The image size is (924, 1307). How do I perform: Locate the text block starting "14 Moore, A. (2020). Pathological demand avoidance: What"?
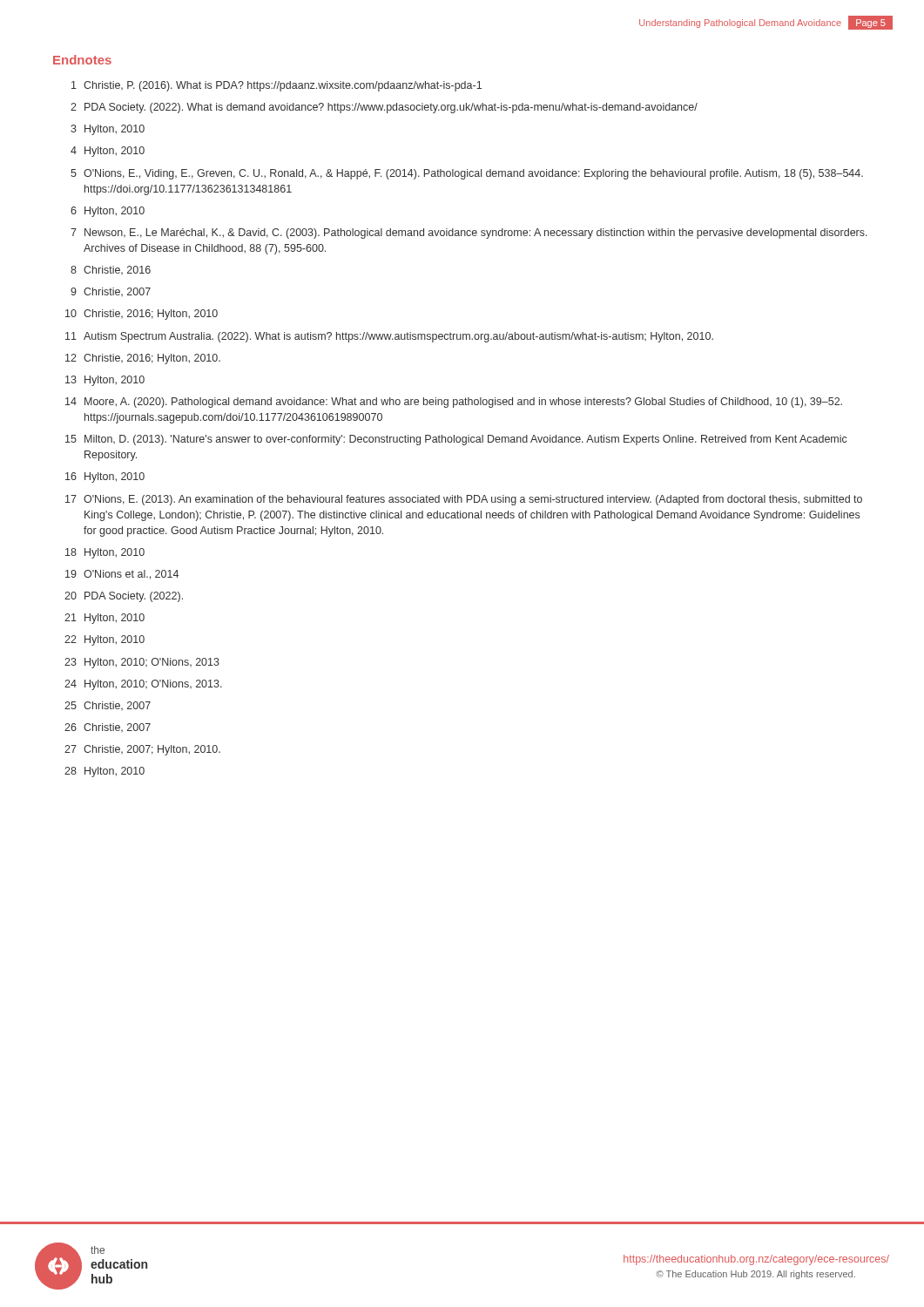tap(462, 409)
